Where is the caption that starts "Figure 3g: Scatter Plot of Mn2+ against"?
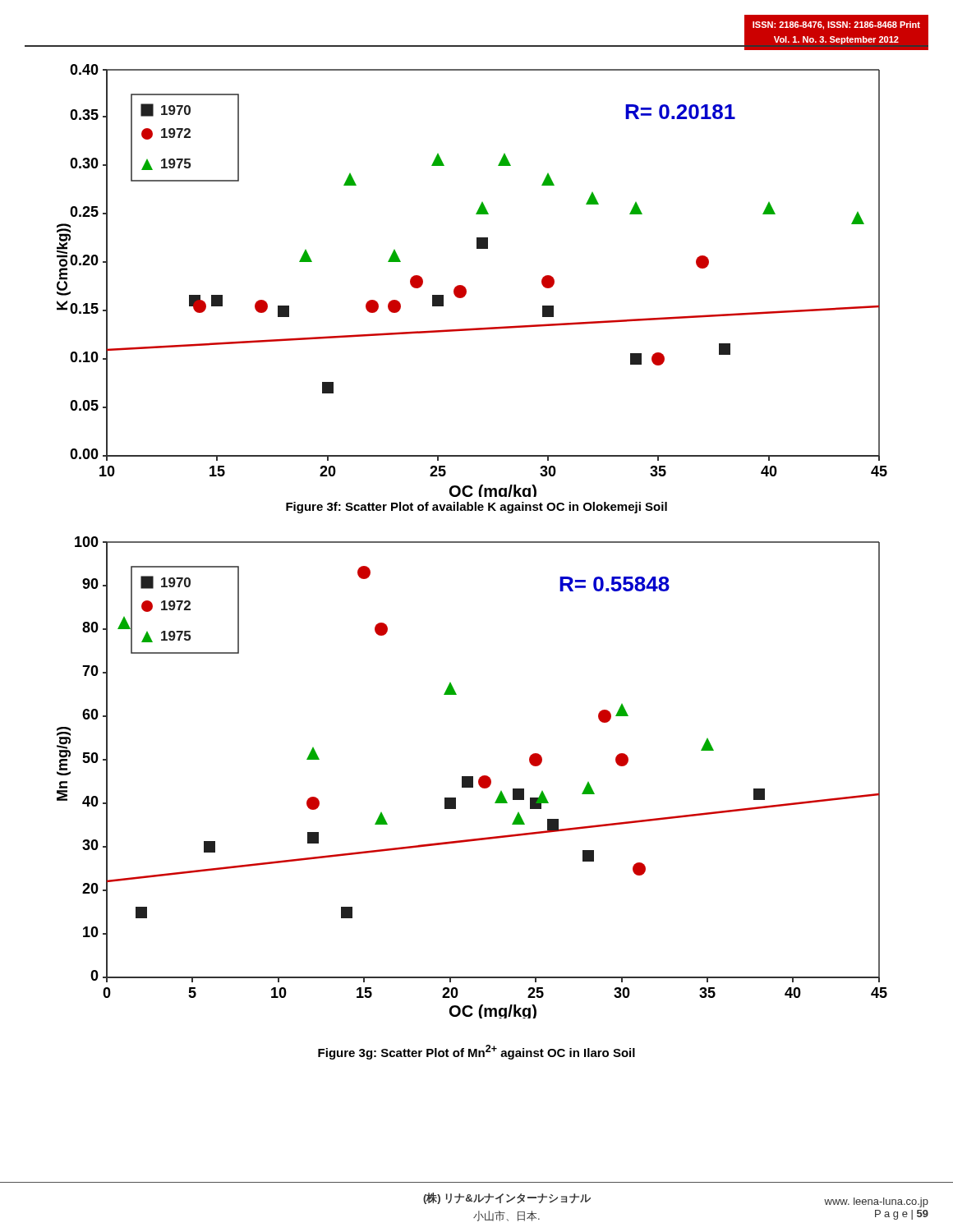 click(x=476, y=1051)
